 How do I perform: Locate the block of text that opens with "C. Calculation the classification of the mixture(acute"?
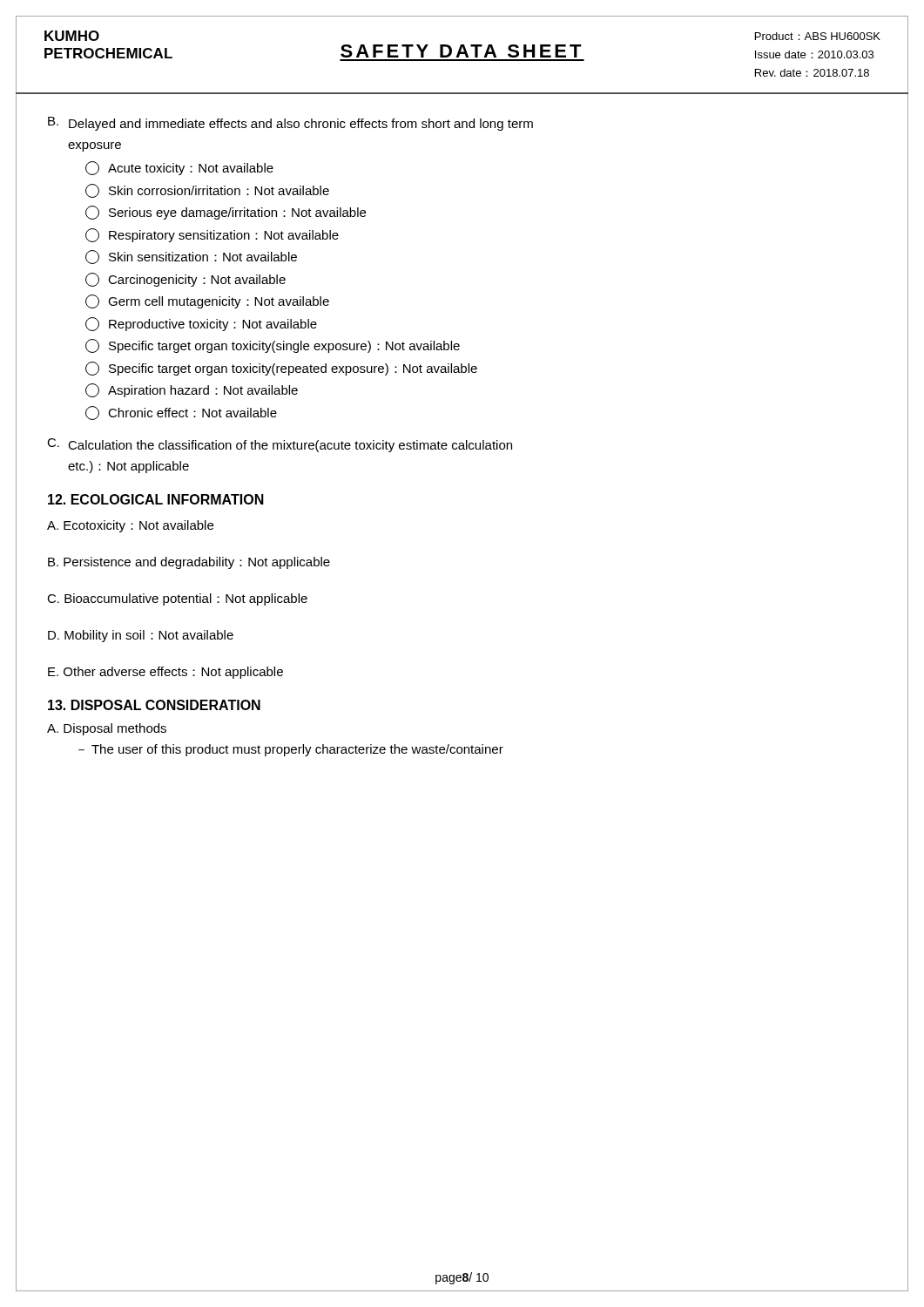280,456
